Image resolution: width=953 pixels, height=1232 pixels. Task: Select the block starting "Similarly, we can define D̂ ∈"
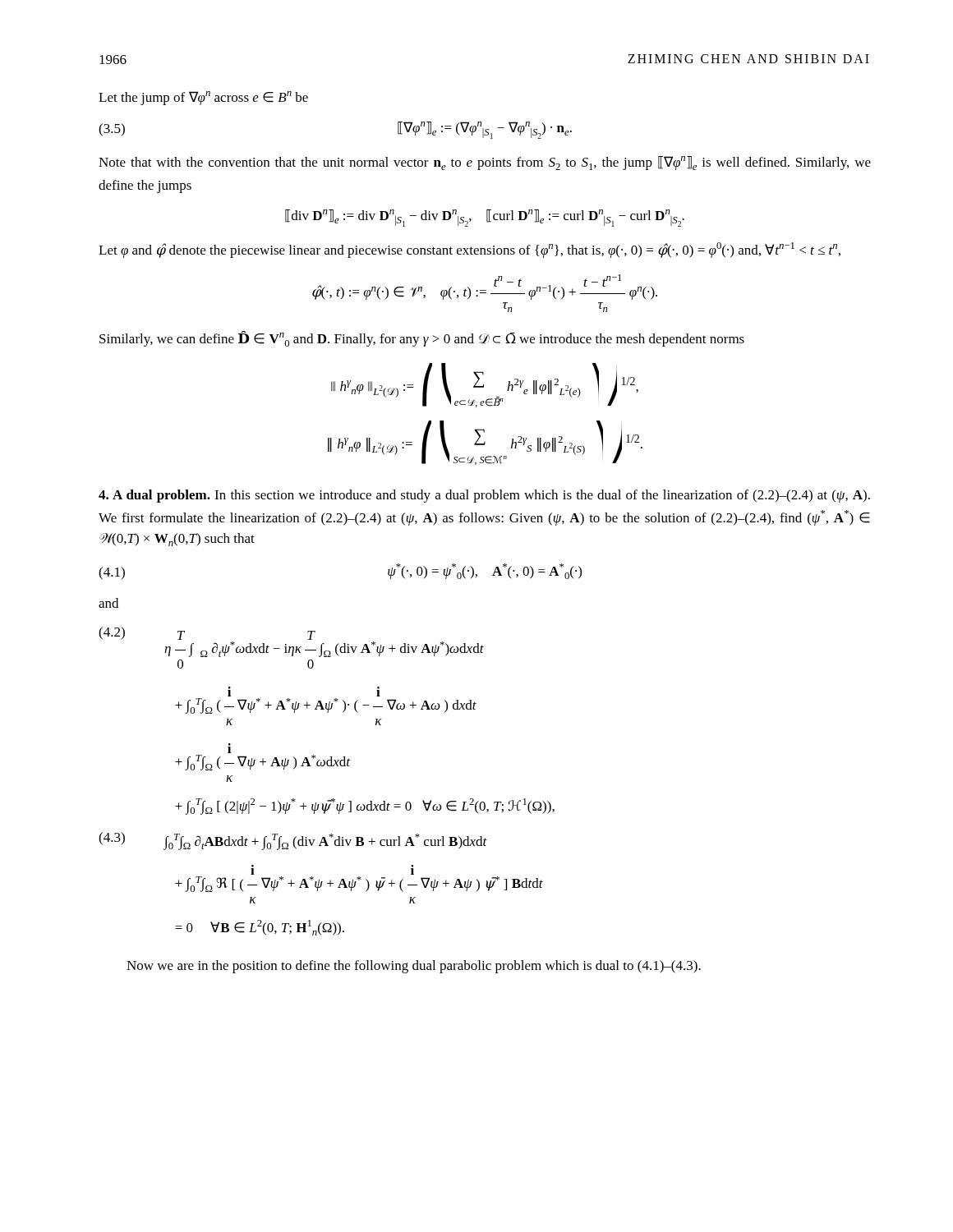point(422,339)
